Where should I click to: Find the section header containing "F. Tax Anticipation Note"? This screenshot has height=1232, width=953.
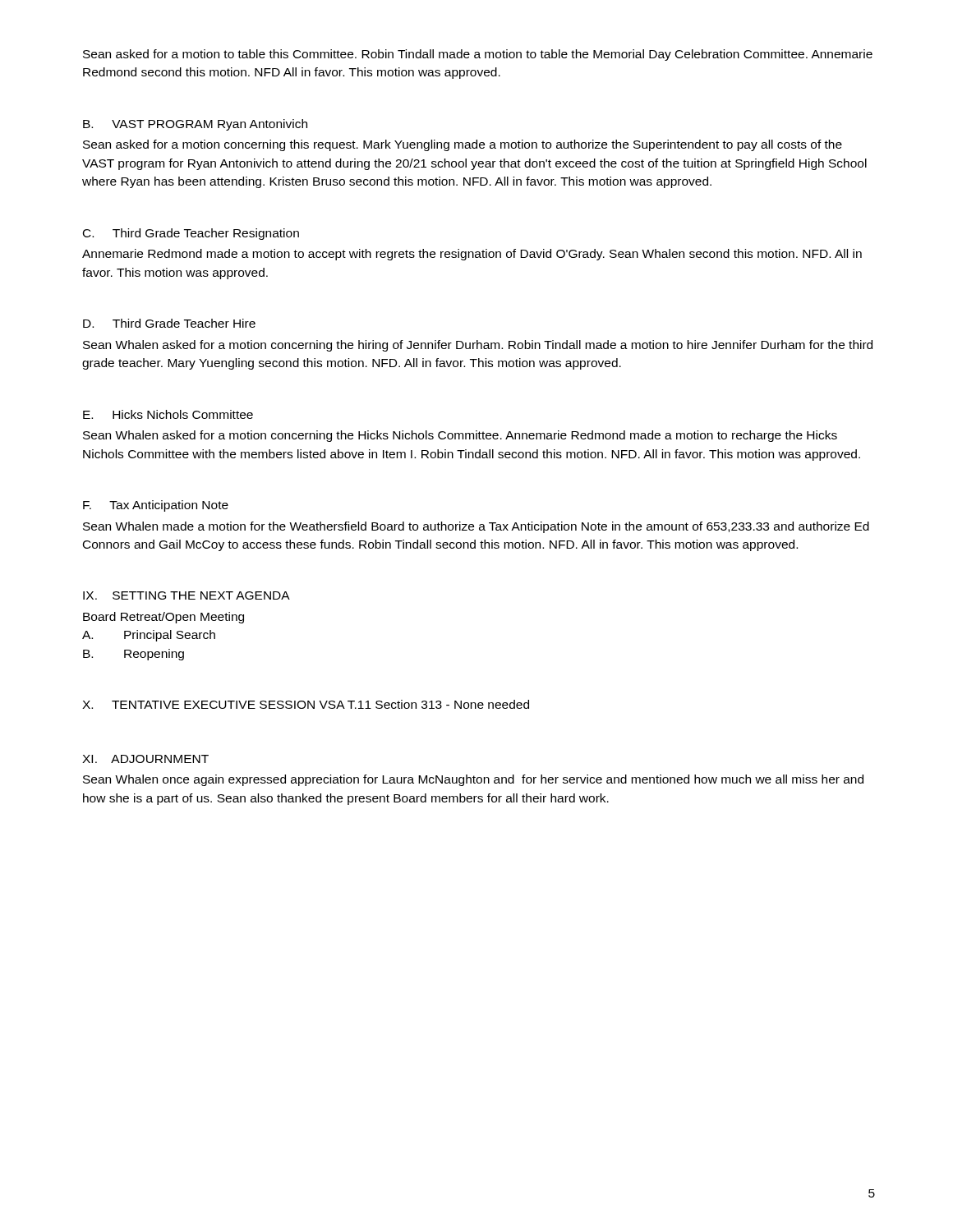point(155,505)
